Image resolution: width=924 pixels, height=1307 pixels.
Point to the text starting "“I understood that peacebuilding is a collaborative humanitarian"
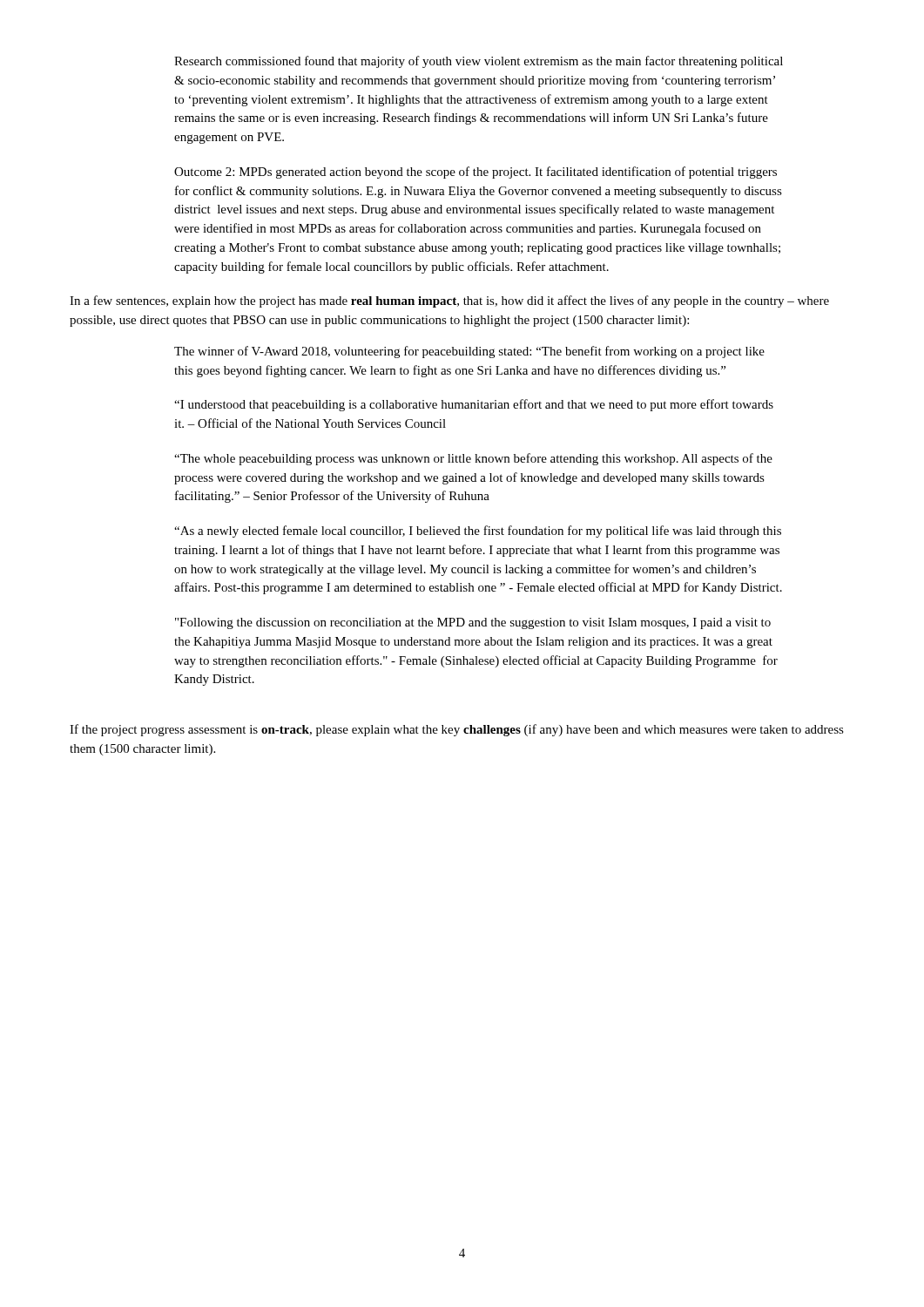point(474,414)
